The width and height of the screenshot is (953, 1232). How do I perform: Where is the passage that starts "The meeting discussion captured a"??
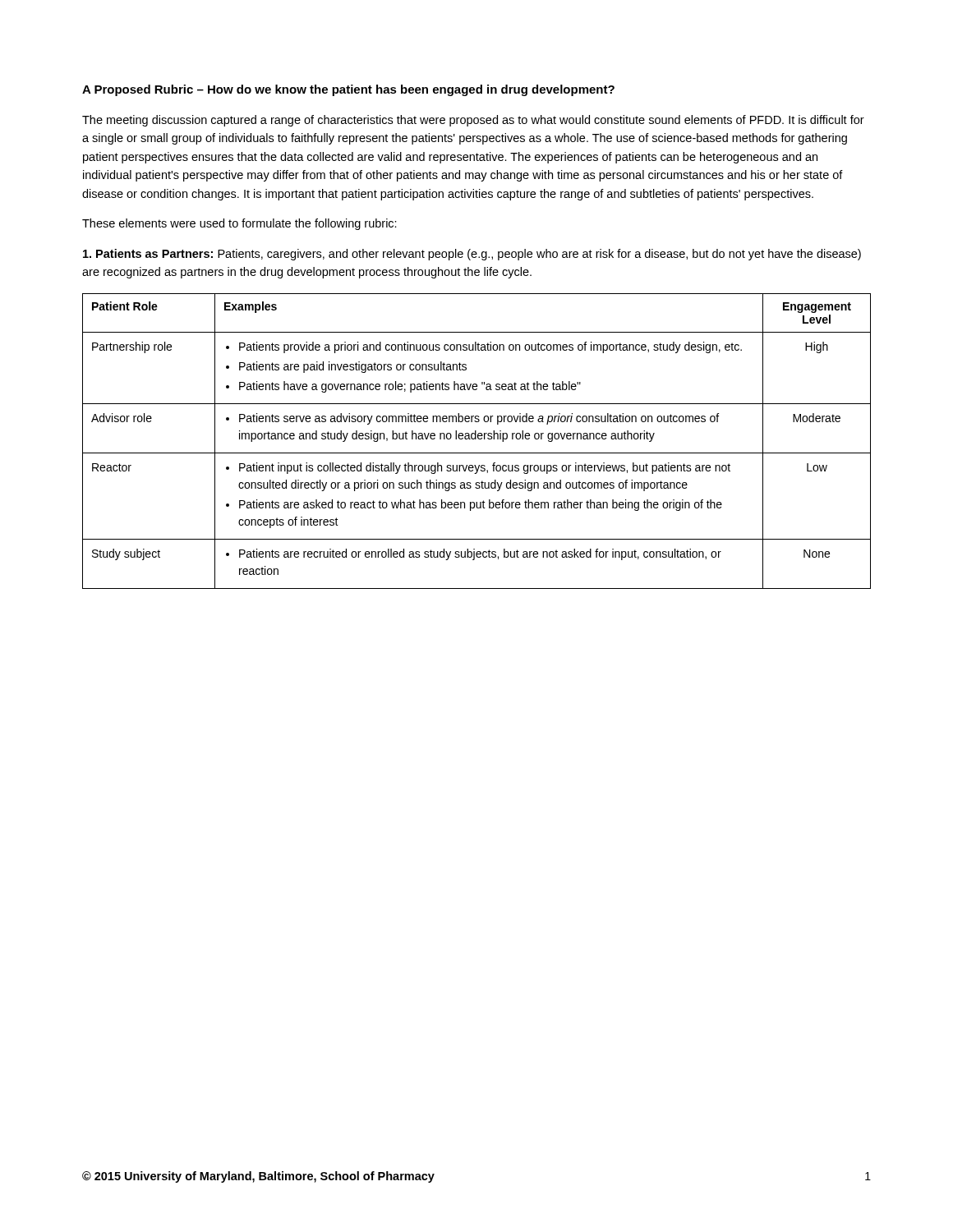pos(473,157)
